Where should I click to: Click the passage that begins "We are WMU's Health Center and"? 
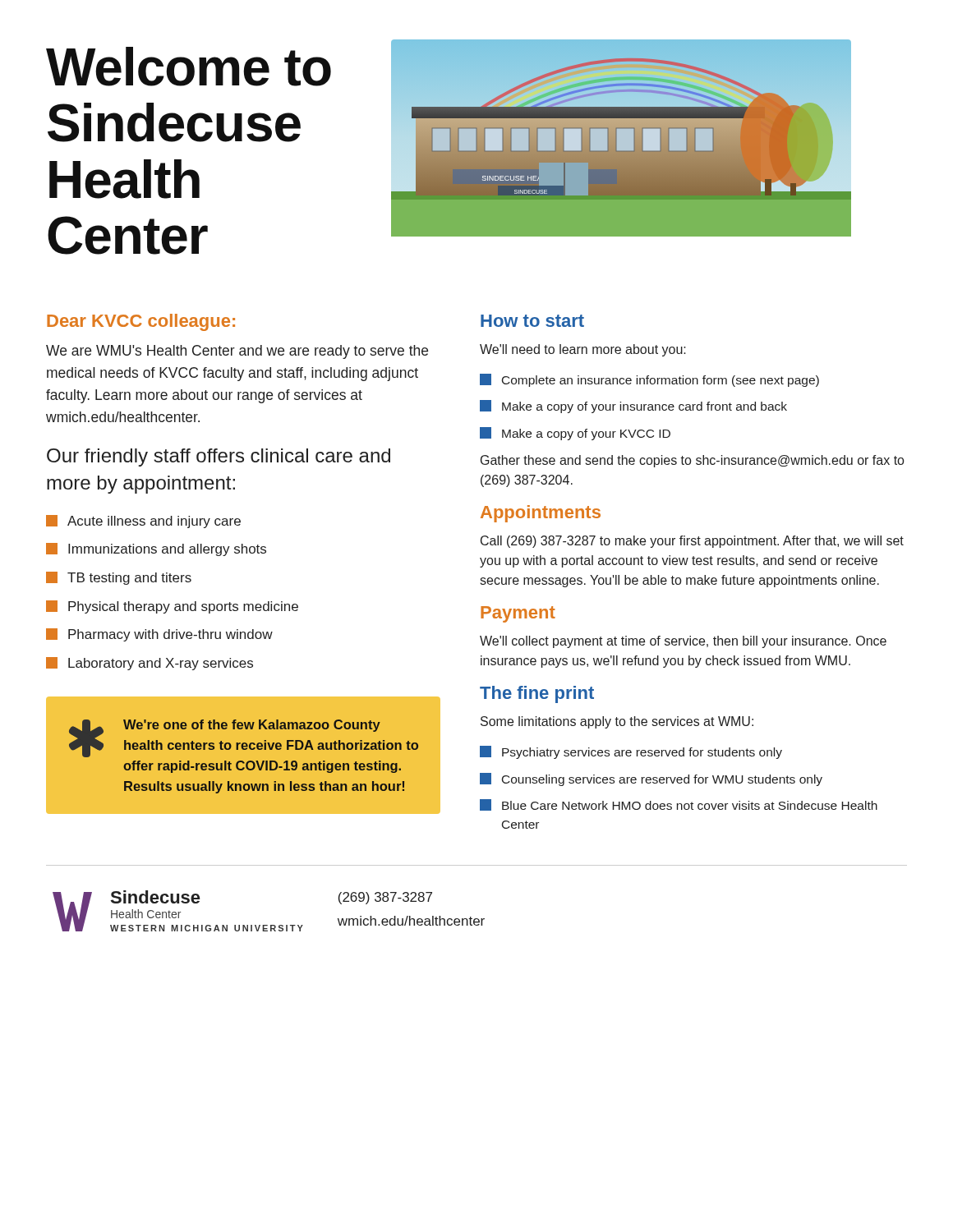pyautogui.click(x=243, y=384)
